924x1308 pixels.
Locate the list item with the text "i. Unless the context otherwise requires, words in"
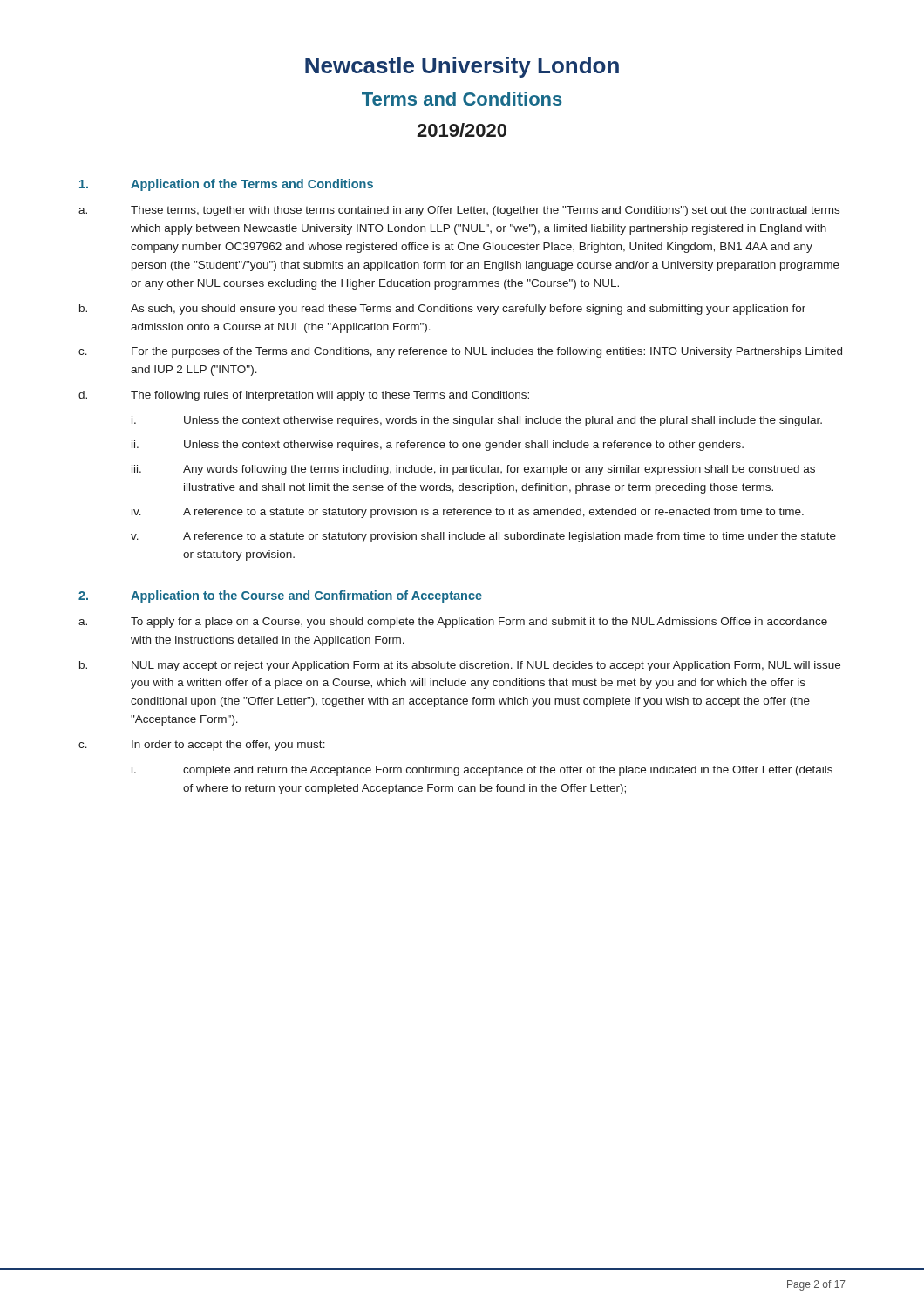(x=488, y=421)
